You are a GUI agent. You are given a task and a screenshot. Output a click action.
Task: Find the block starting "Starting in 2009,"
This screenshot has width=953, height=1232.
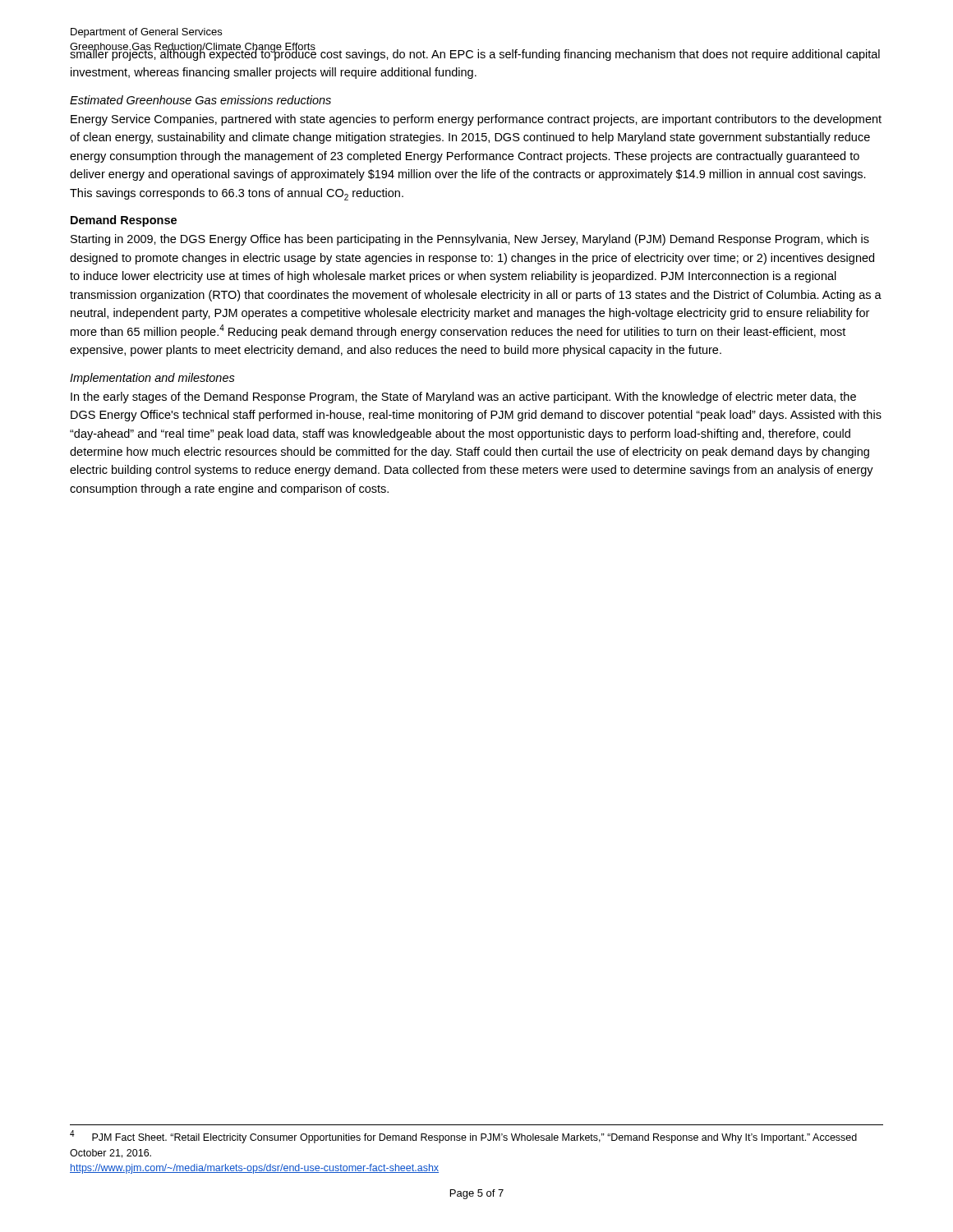coord(476,295)
